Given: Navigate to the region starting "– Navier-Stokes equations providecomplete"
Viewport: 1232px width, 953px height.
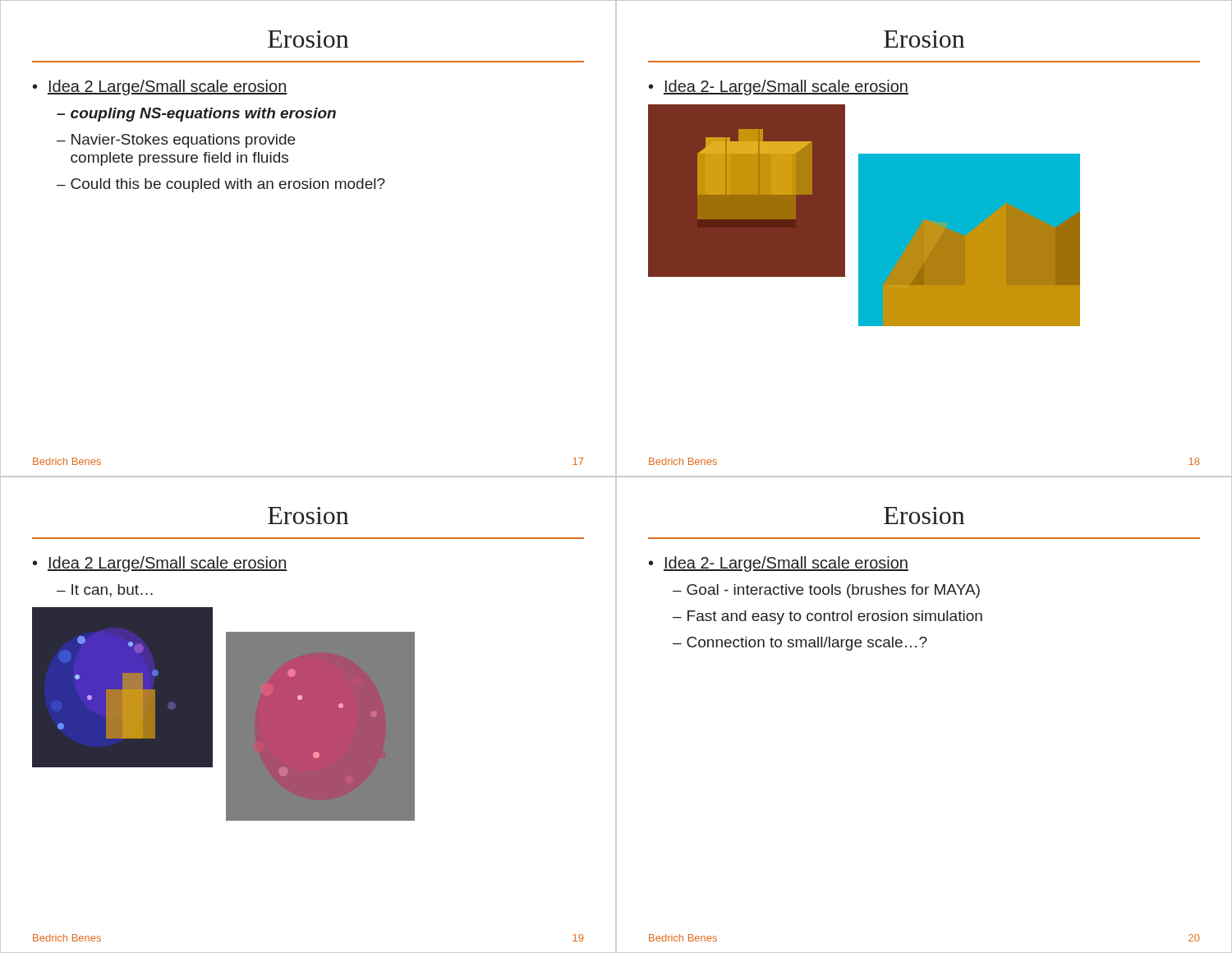Looking at the screenshot, I should (x=176, y=149).
